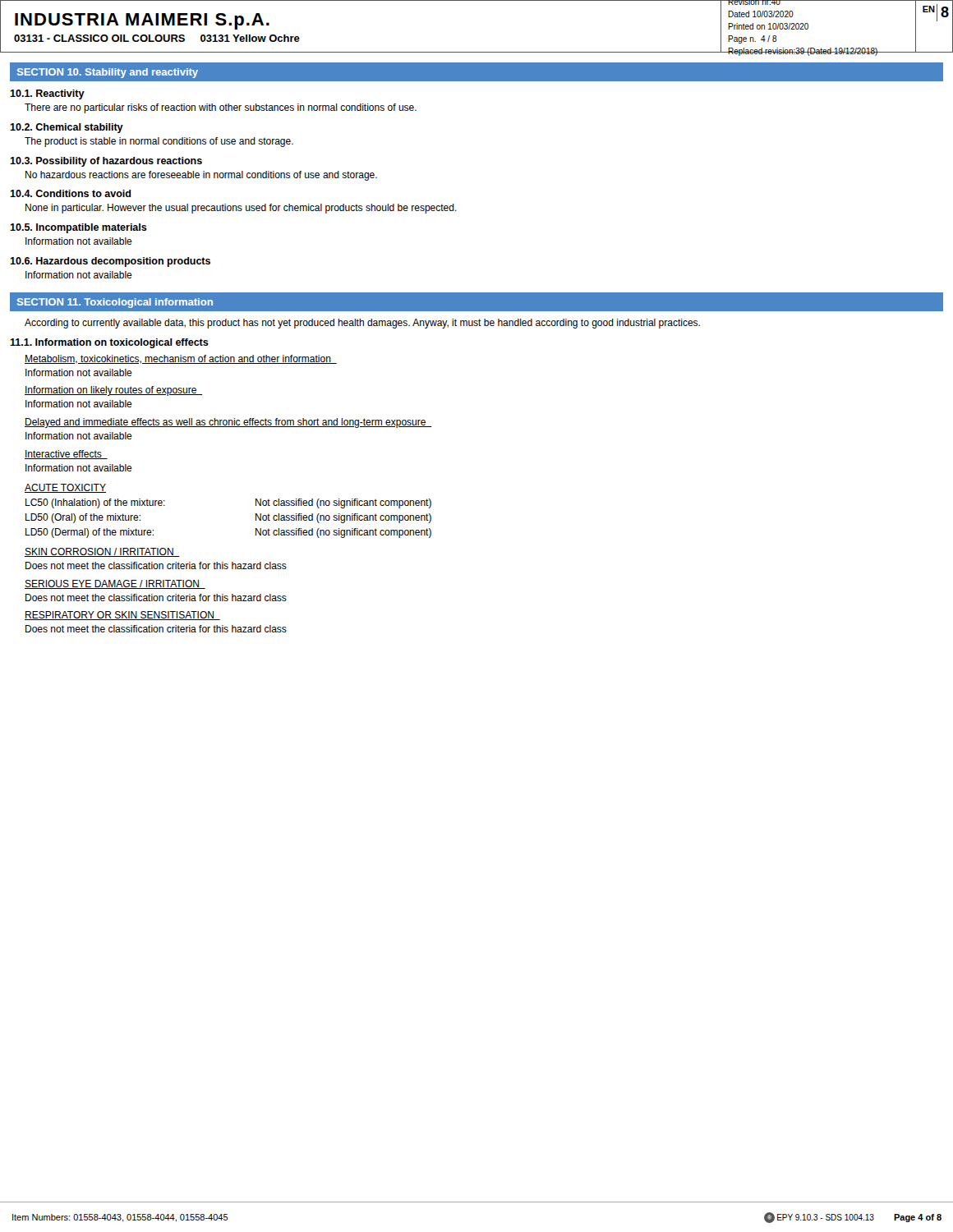Find the section header containing "SECTION 11. Toxicological information"
This screenshot has width=953, height=1232.
point(115,302)
